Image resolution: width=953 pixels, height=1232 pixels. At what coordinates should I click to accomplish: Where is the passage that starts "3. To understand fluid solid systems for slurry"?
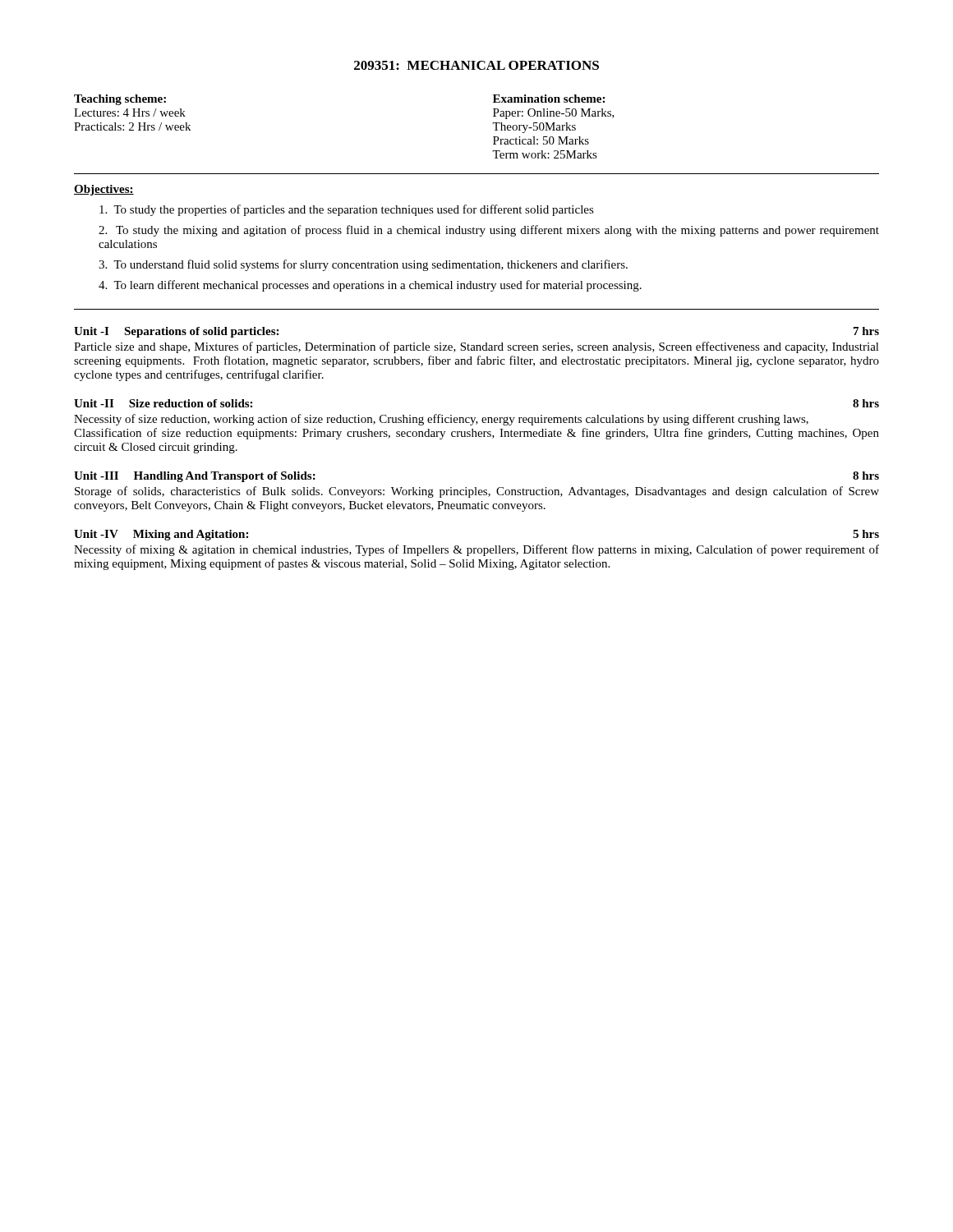(363, 264)
